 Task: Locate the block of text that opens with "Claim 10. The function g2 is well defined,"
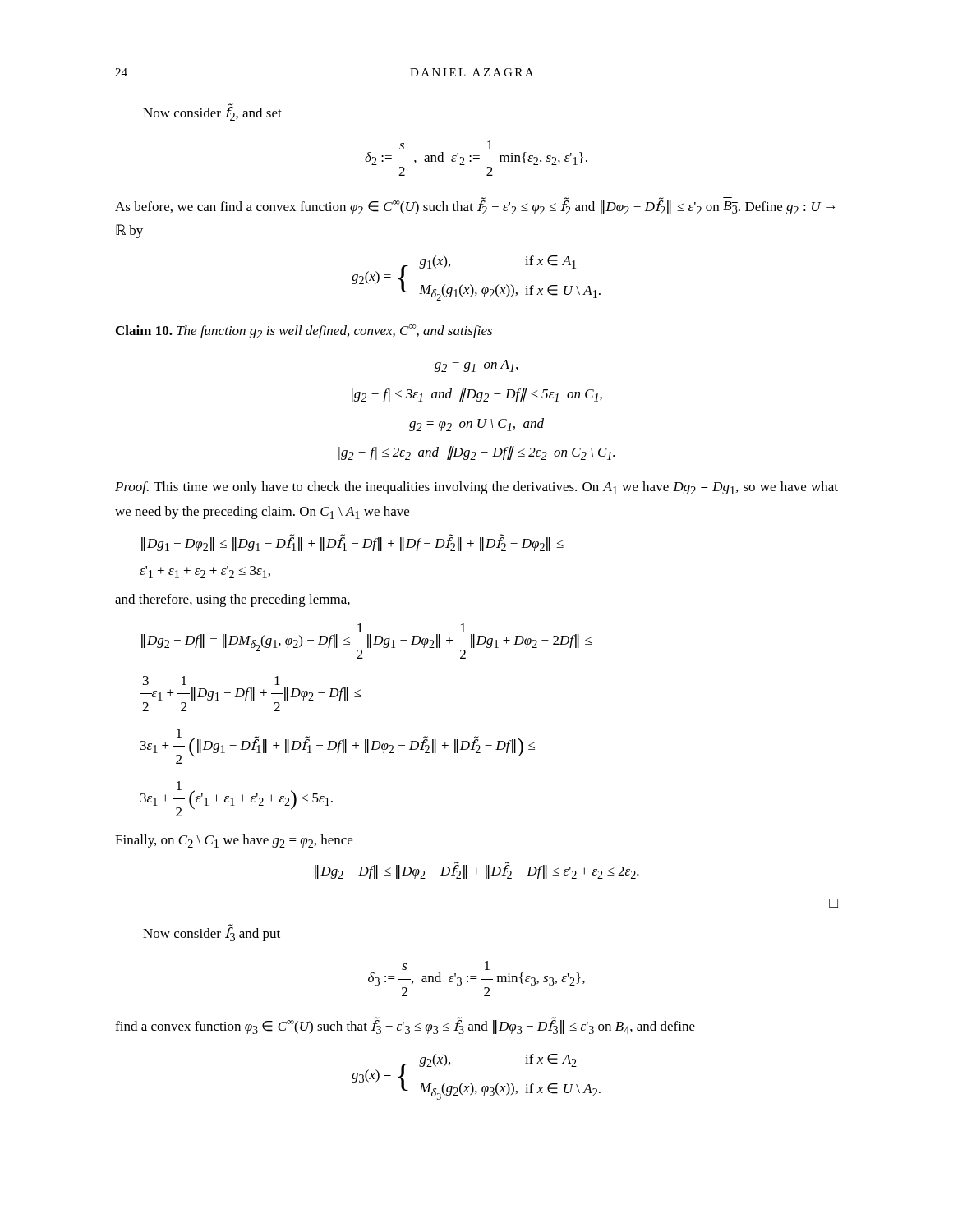[304, 331]
